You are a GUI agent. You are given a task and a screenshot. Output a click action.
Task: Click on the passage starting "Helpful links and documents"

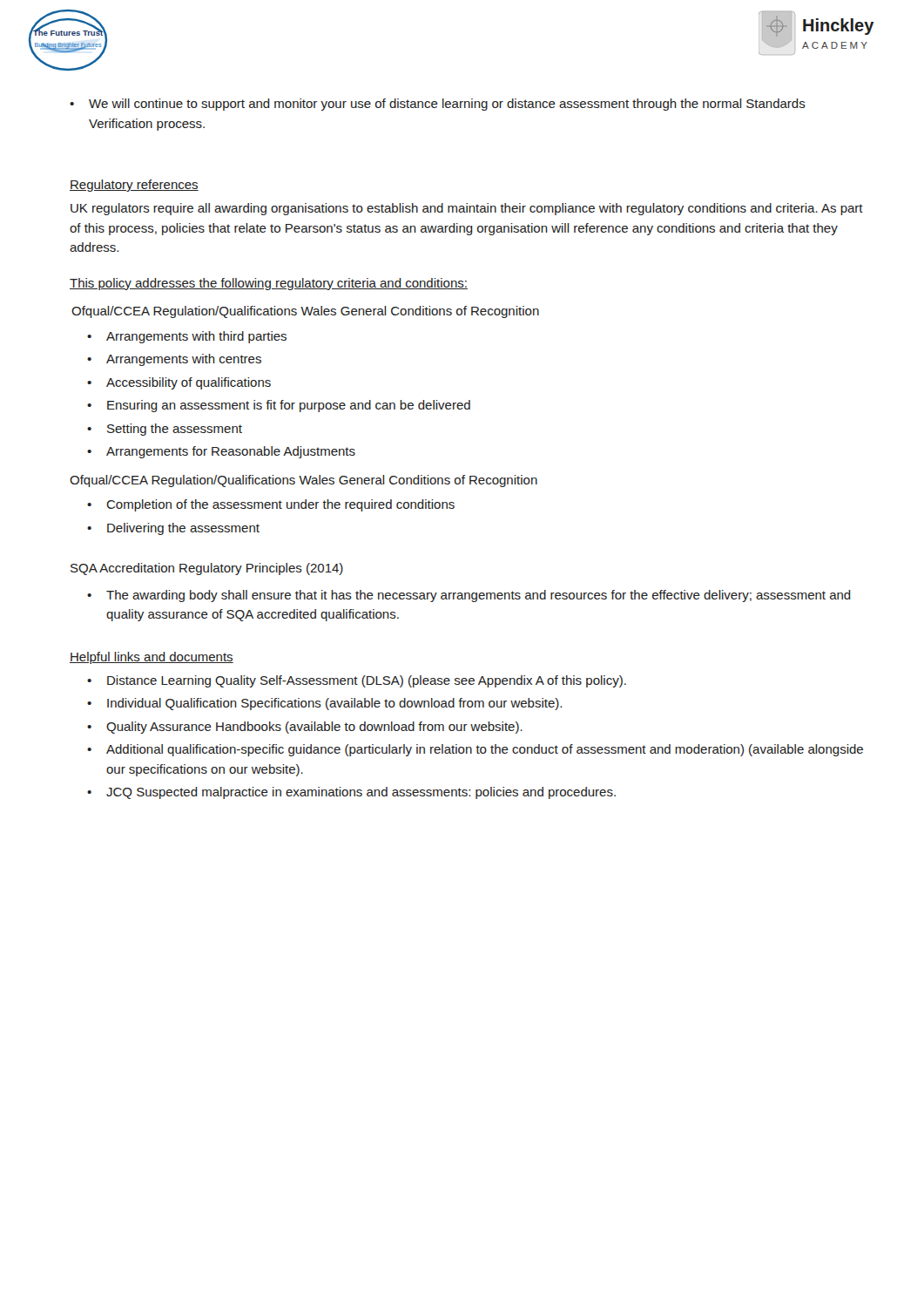[x=151, y=656]
